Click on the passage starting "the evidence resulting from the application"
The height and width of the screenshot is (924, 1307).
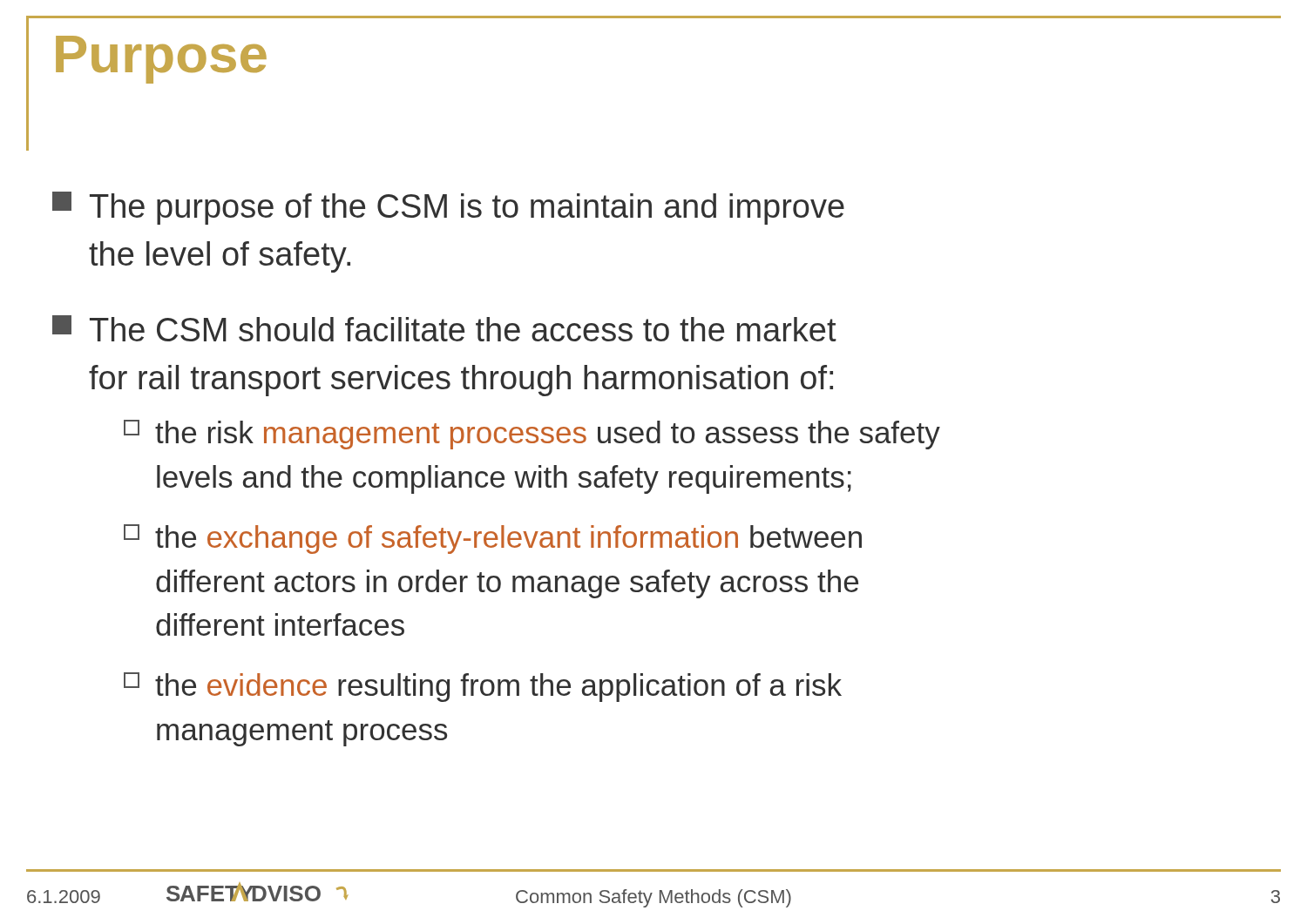pos(483,708)
